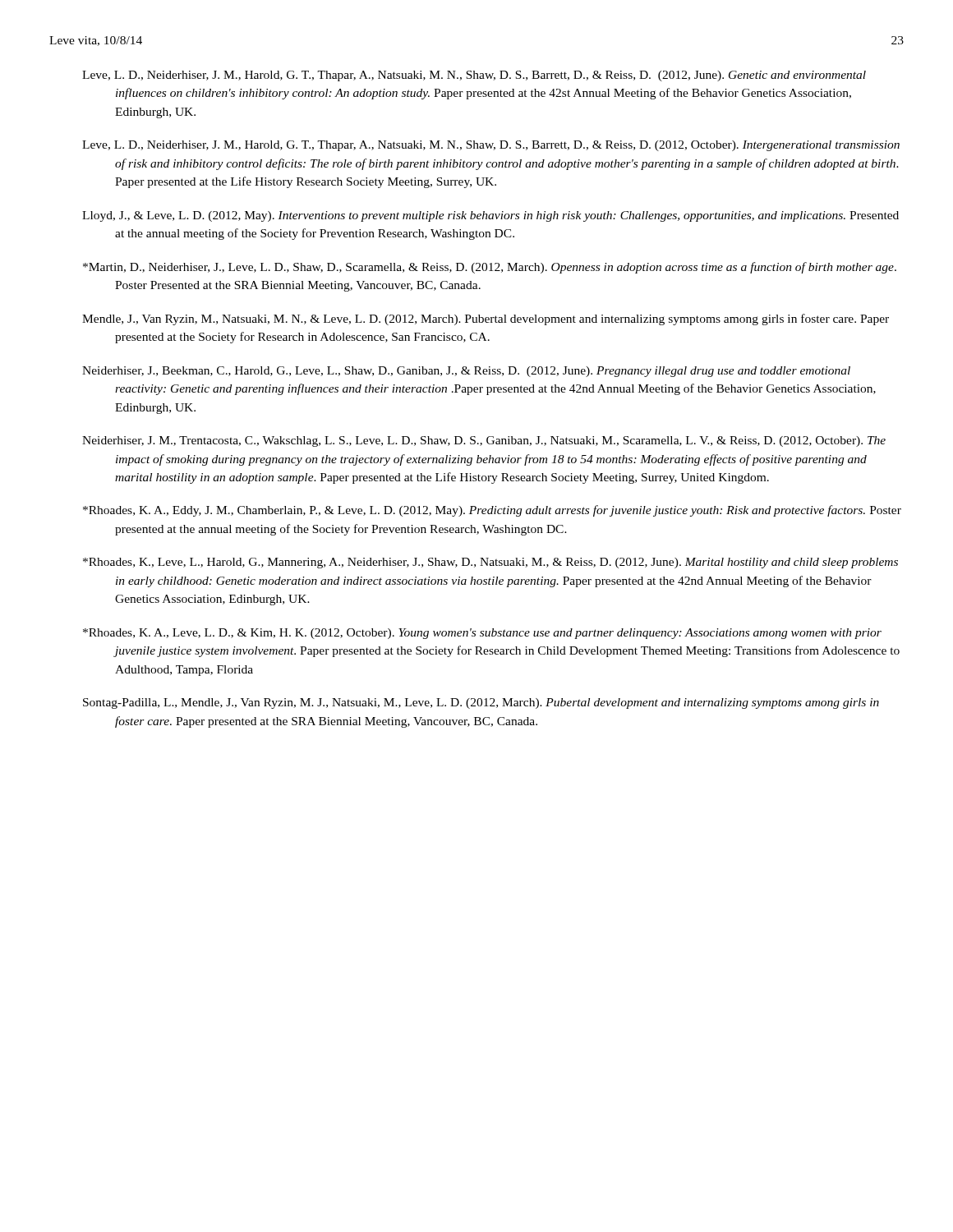Find the text starting "*Rhoades, K. A., Leve, L. D.,"
The image size is (953, 1232).
point(491,650)
